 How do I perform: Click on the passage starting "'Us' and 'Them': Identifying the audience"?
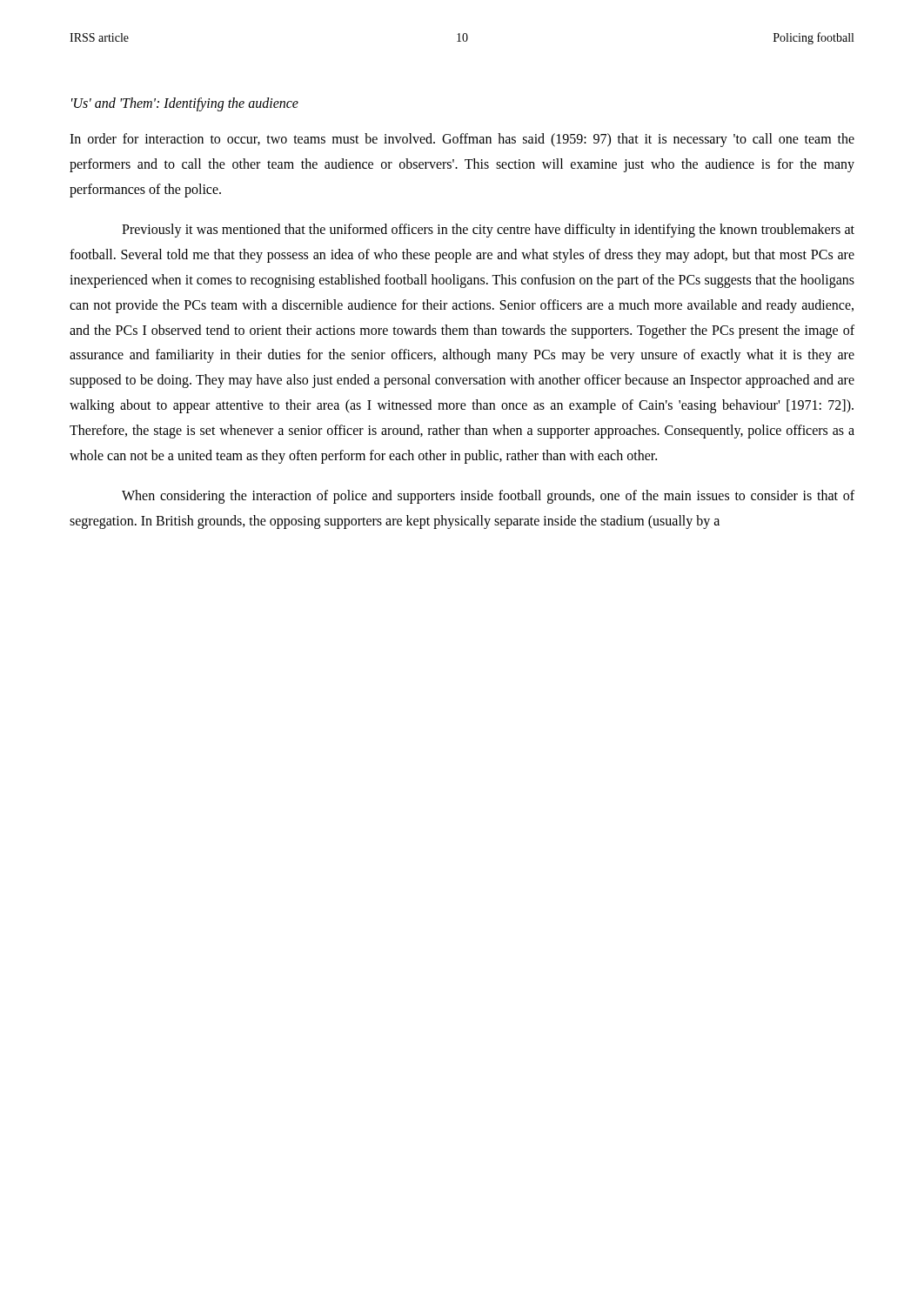(184, 103)
